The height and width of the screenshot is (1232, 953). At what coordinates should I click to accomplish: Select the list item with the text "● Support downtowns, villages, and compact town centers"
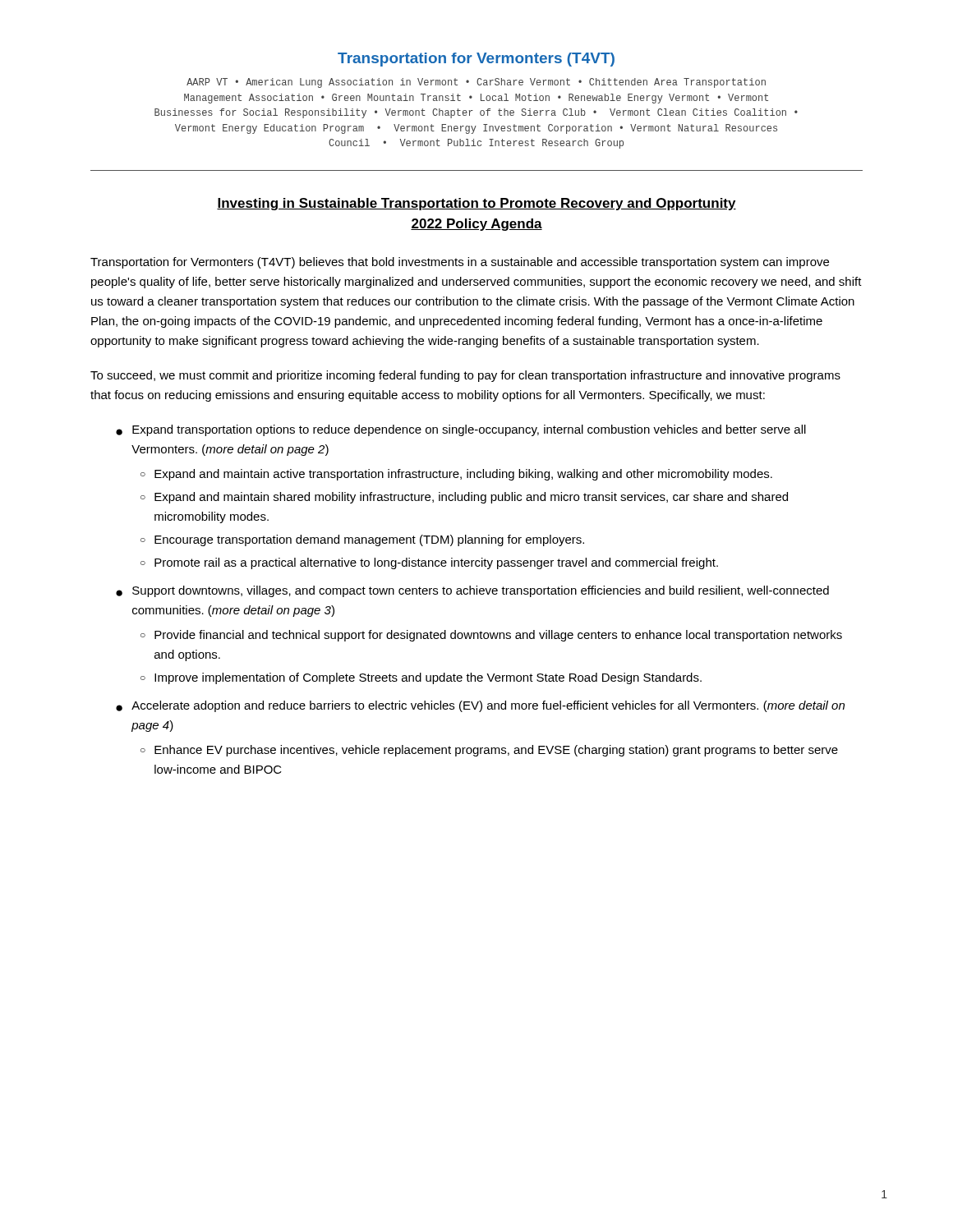tap(489, 601)
